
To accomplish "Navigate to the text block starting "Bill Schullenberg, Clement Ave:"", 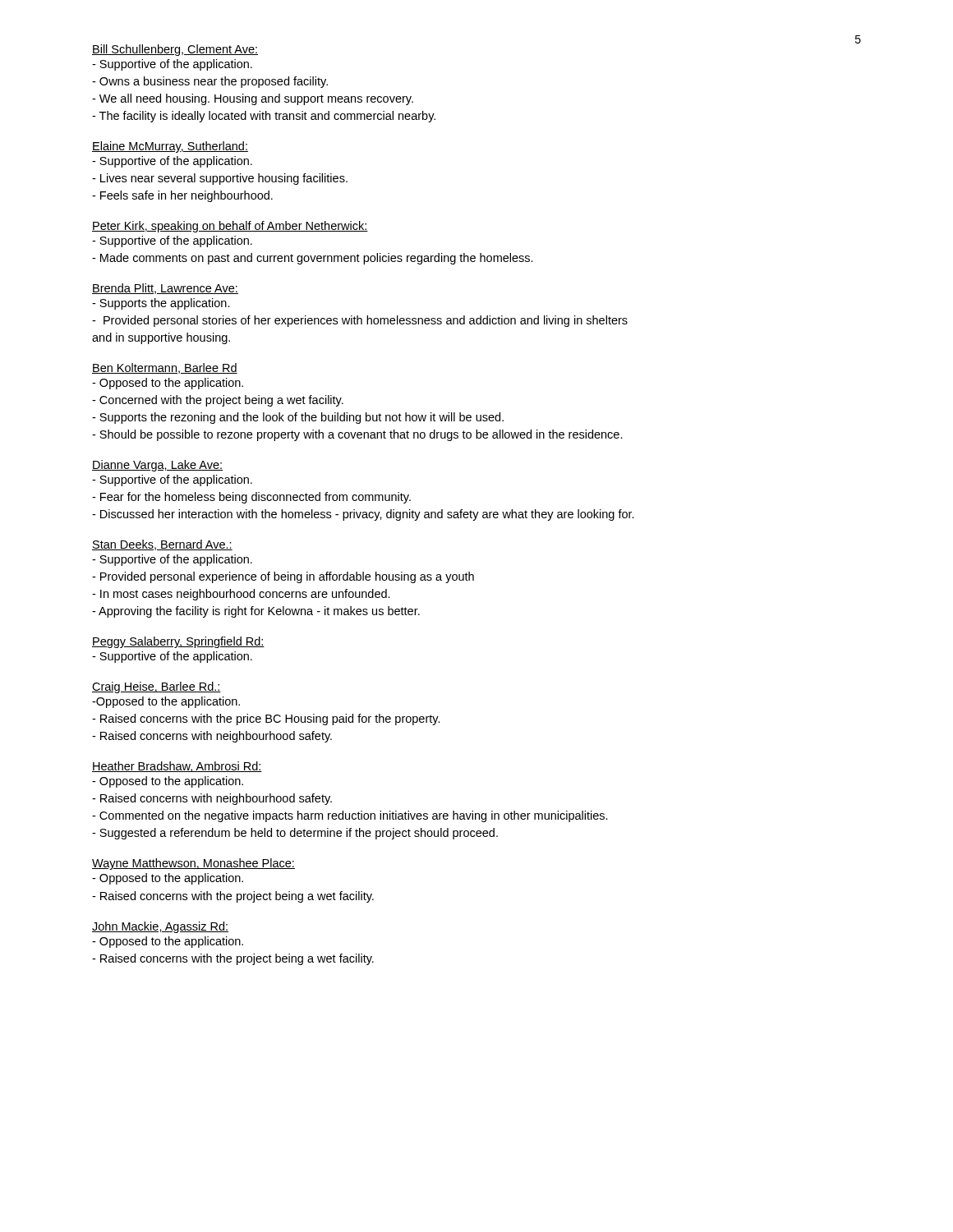I will point(175,49).
